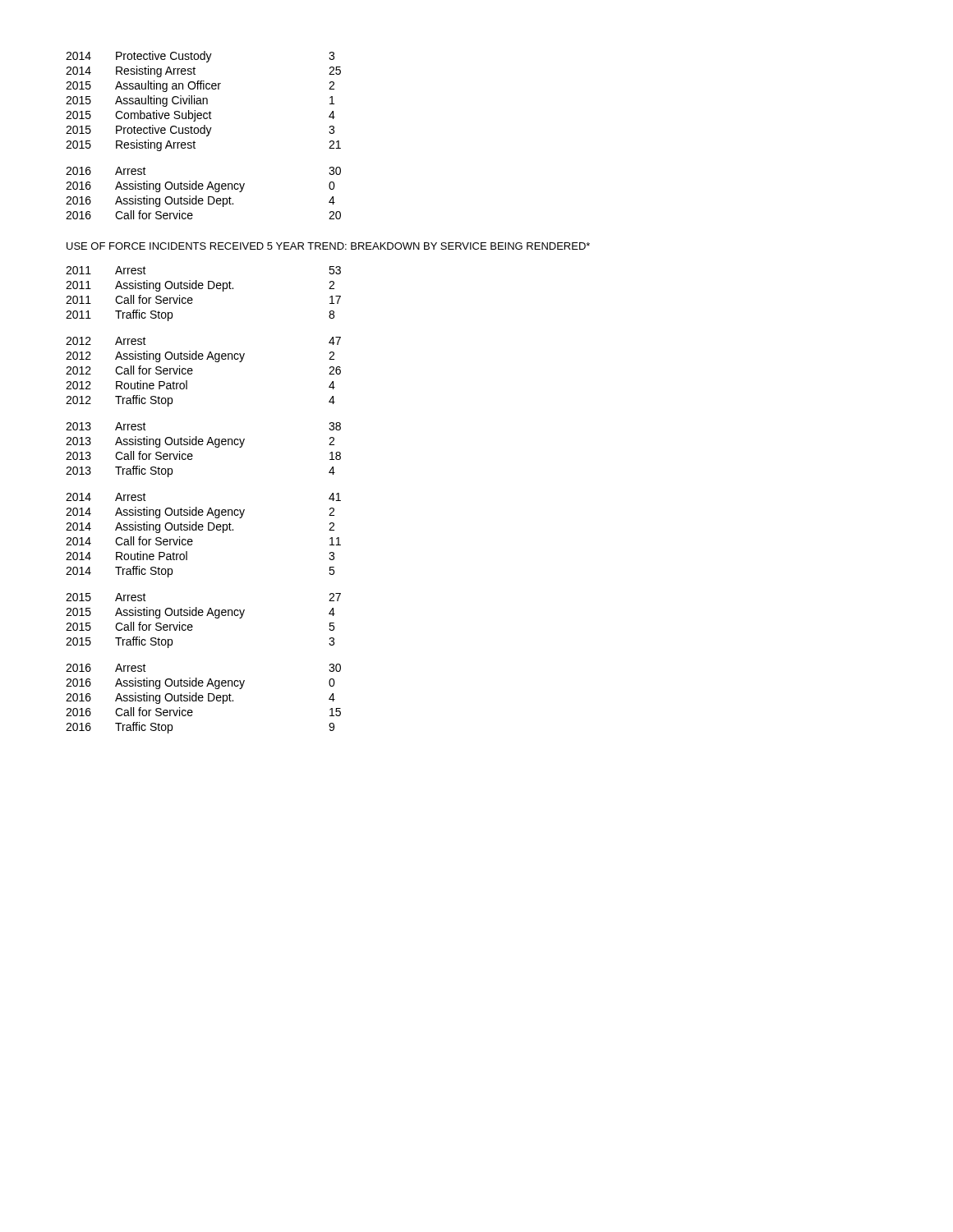Find the list item that says "2013 Arrest 38"
Screen dimensions: 1232x953
click(x=74, y=426)
